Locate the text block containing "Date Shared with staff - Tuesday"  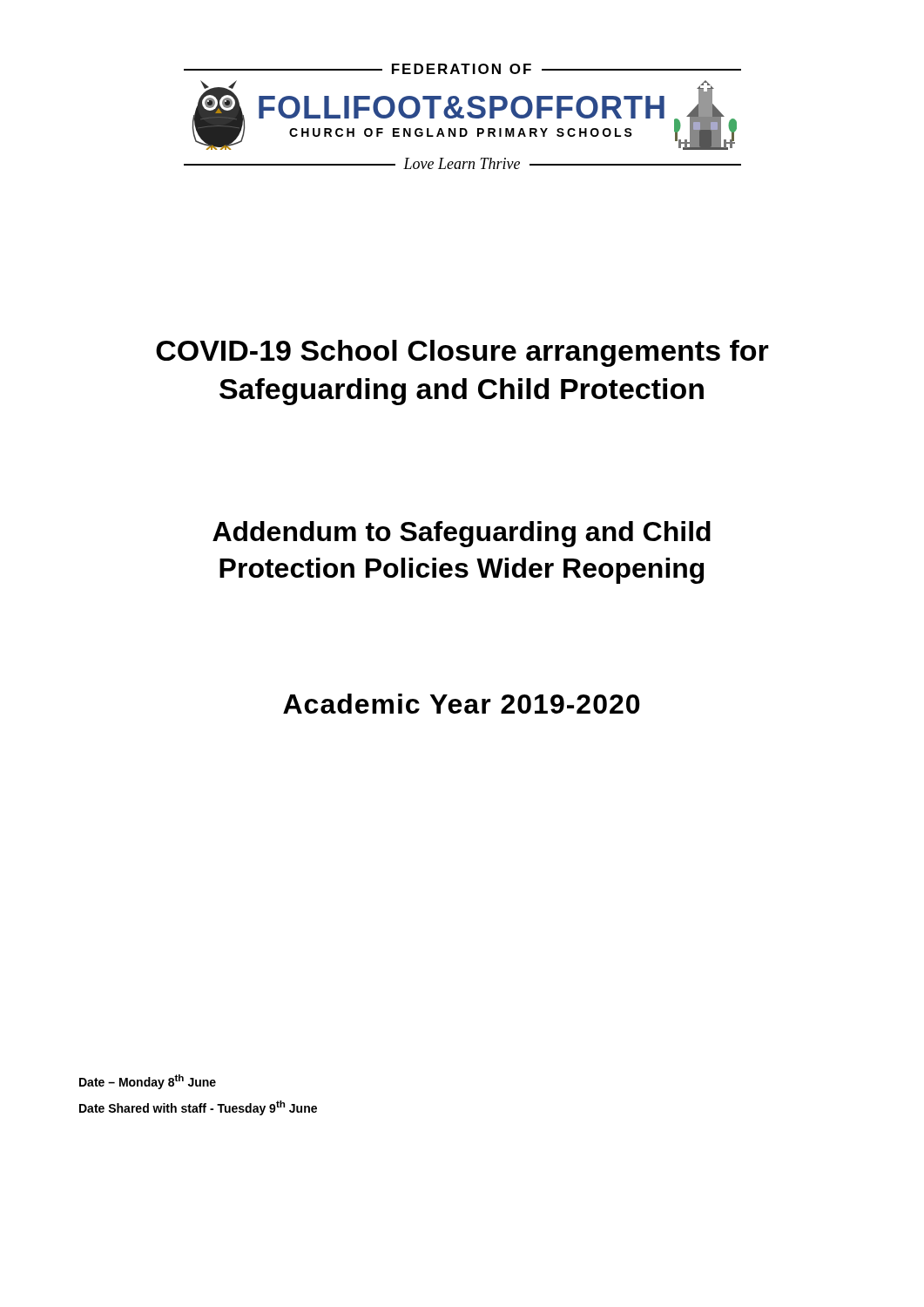click(x=198, y=1107)
